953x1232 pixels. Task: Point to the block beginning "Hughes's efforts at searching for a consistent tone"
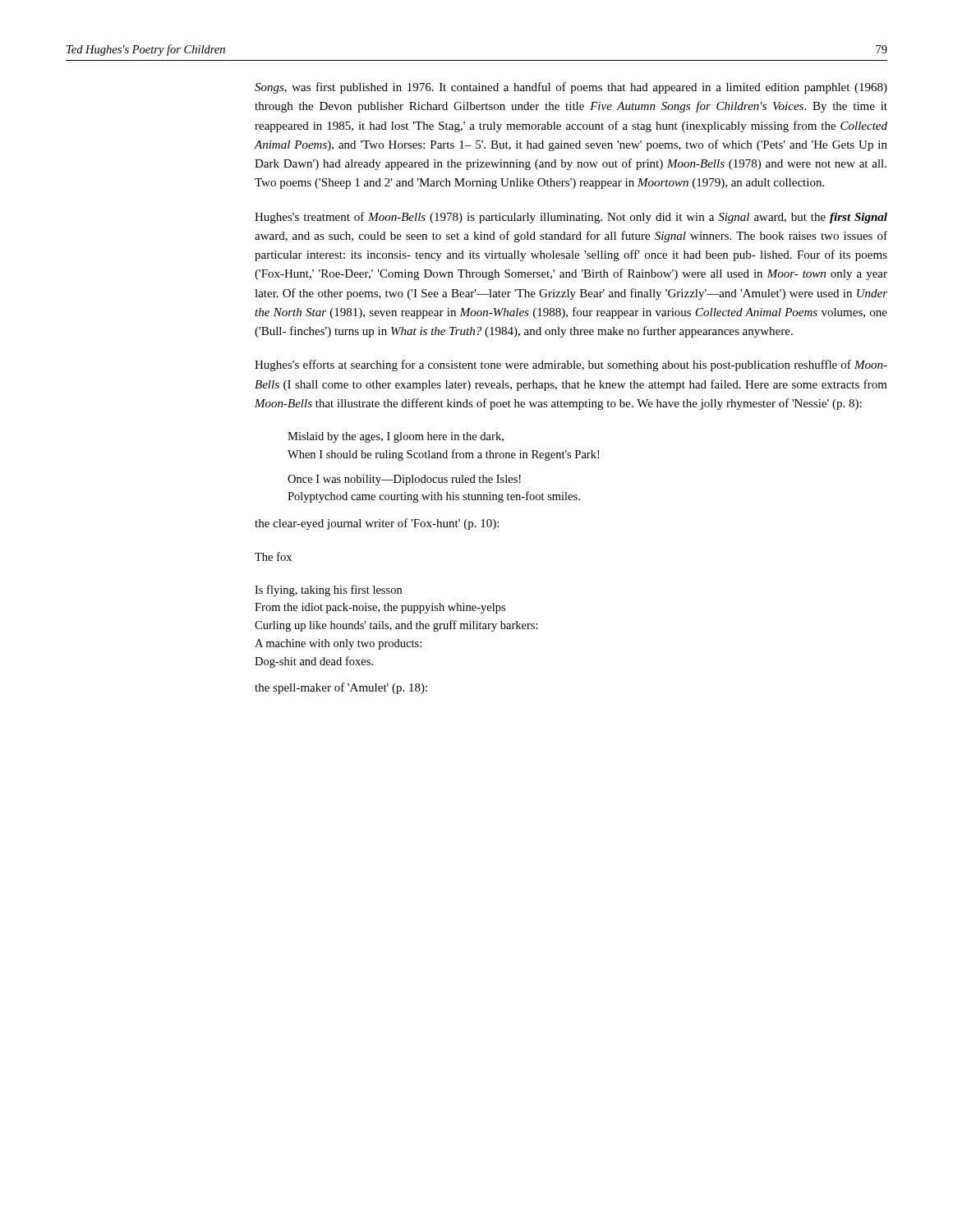(x=571, y=384)
